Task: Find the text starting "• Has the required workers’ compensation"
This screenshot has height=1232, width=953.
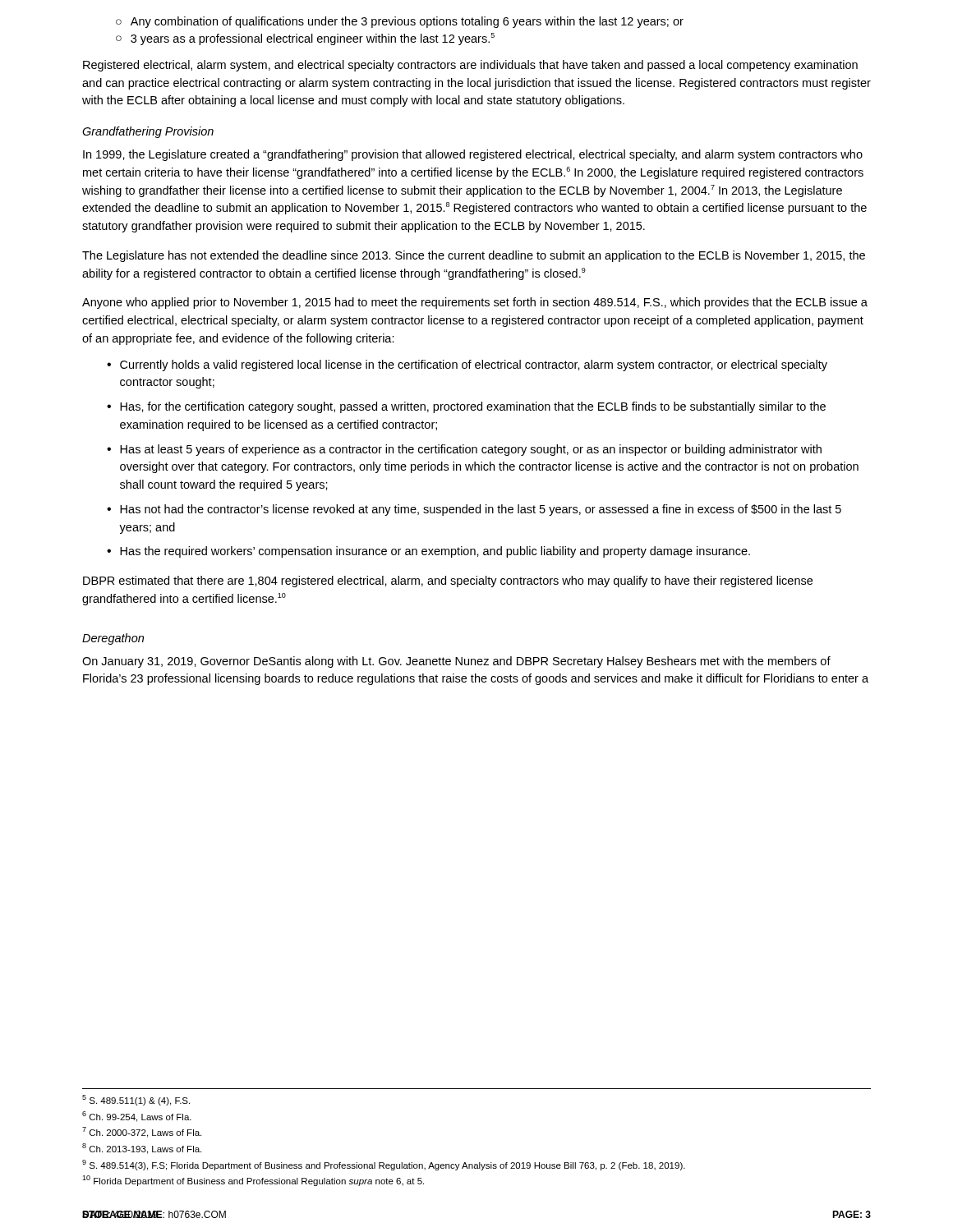Action: [429, 552]
